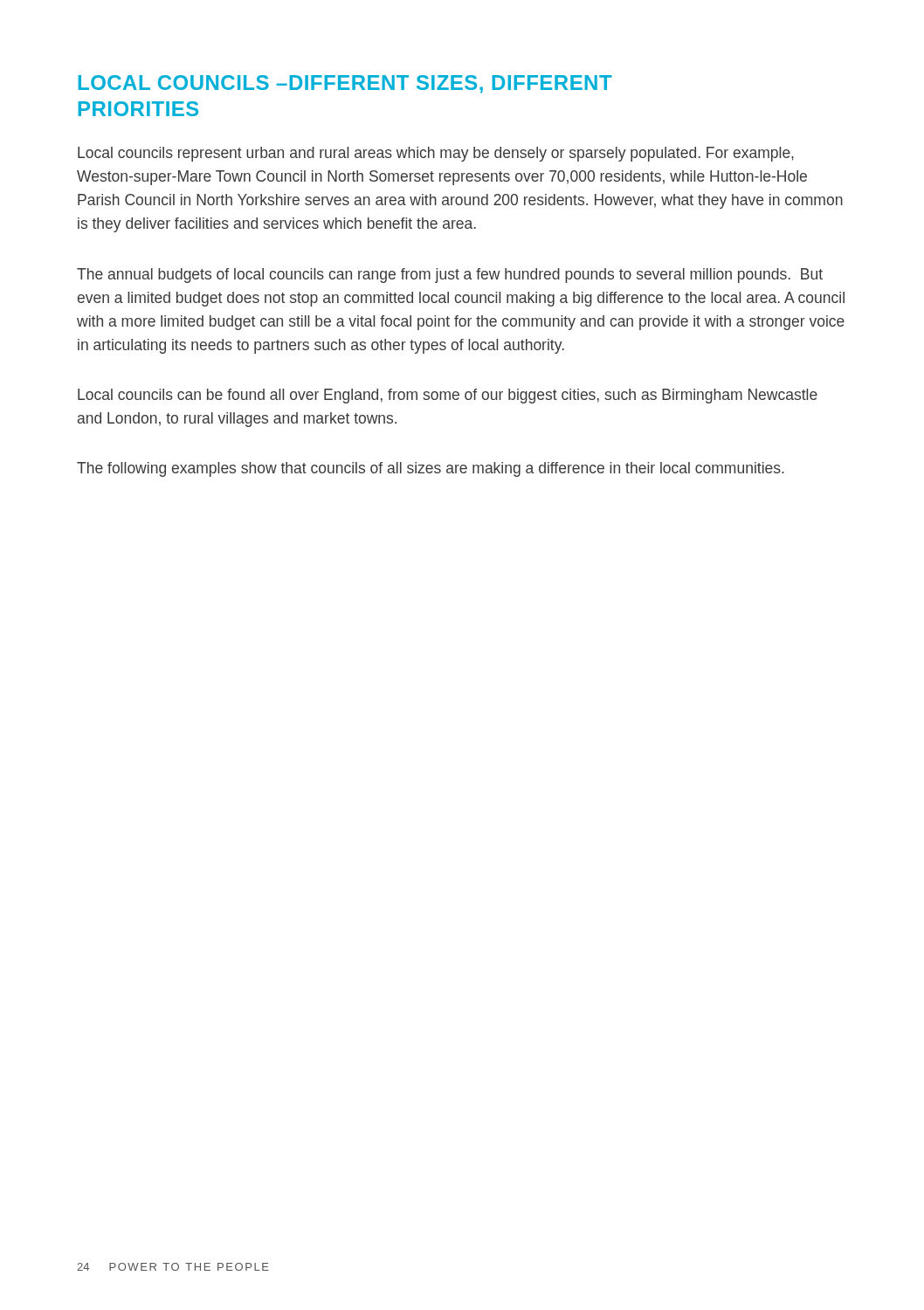Locate the text starting "LOCAL COUNCILS –DIFFERENT SIZES, DIFFERENTPRIORITIES"
The image size is (924, 1310).
tap(345, 96)
